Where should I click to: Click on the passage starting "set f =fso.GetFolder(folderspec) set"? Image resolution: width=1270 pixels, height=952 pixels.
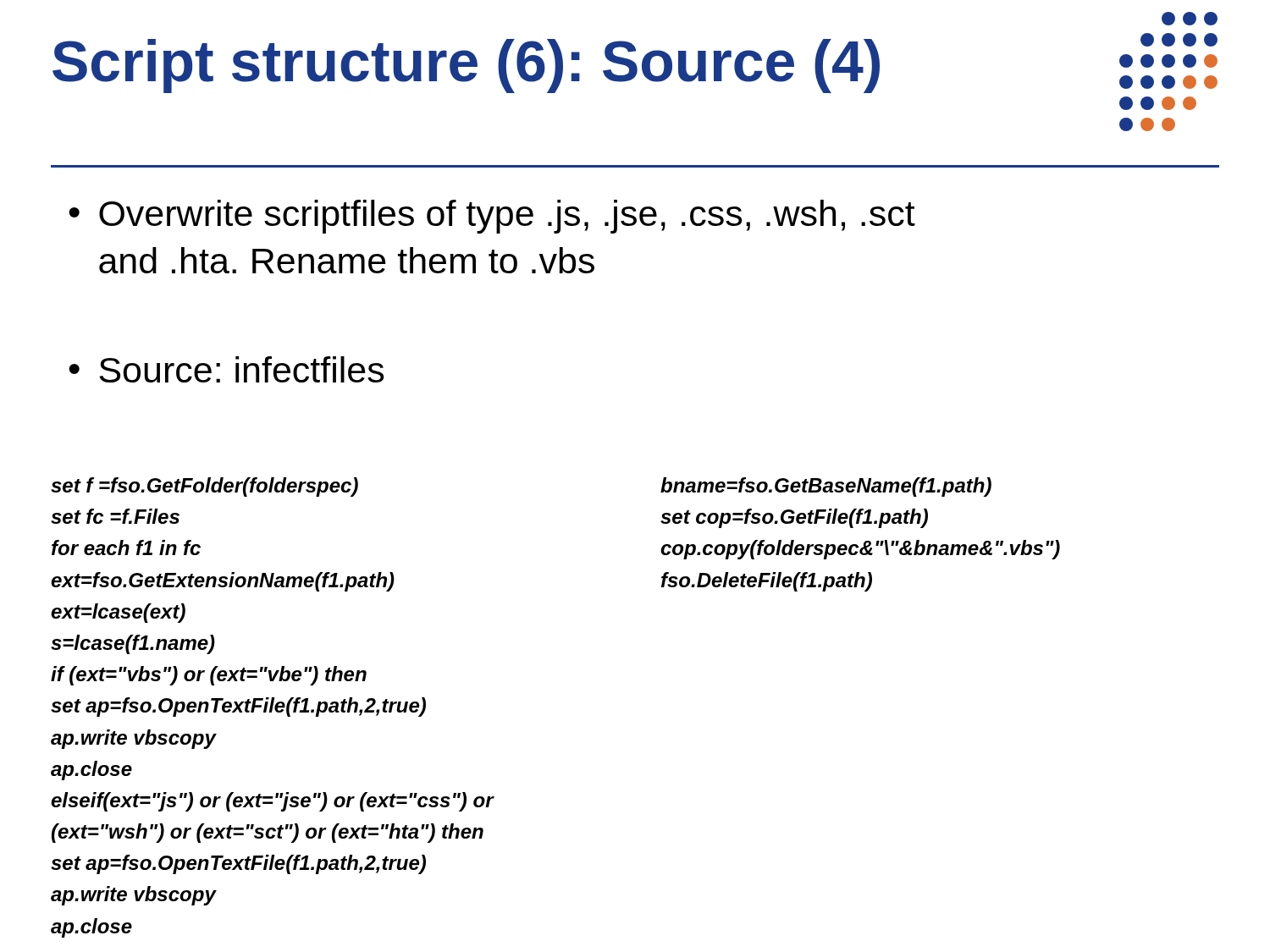(272, 706)
